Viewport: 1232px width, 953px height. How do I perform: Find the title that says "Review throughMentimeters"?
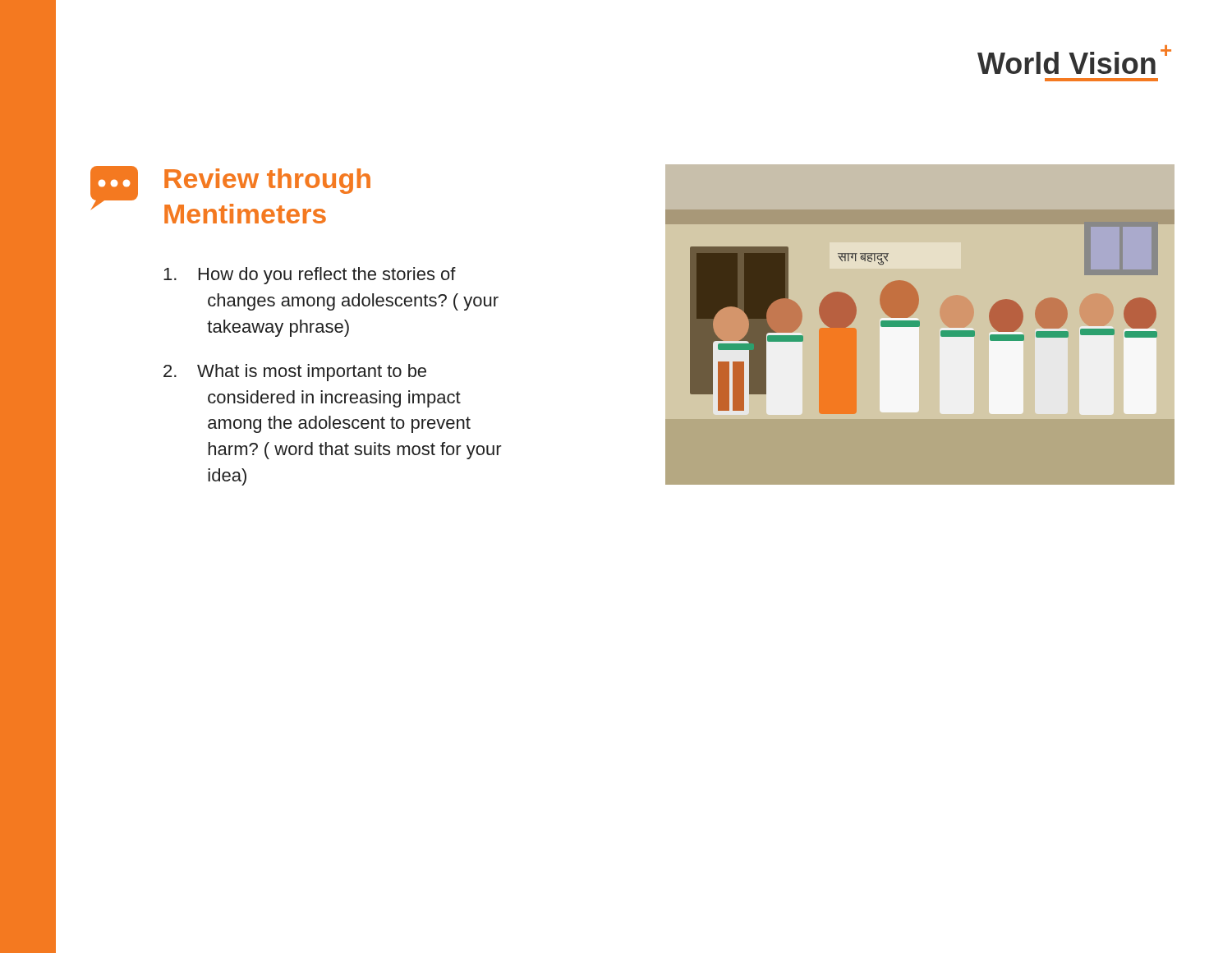pyautogui.click(x=267, y=196)
